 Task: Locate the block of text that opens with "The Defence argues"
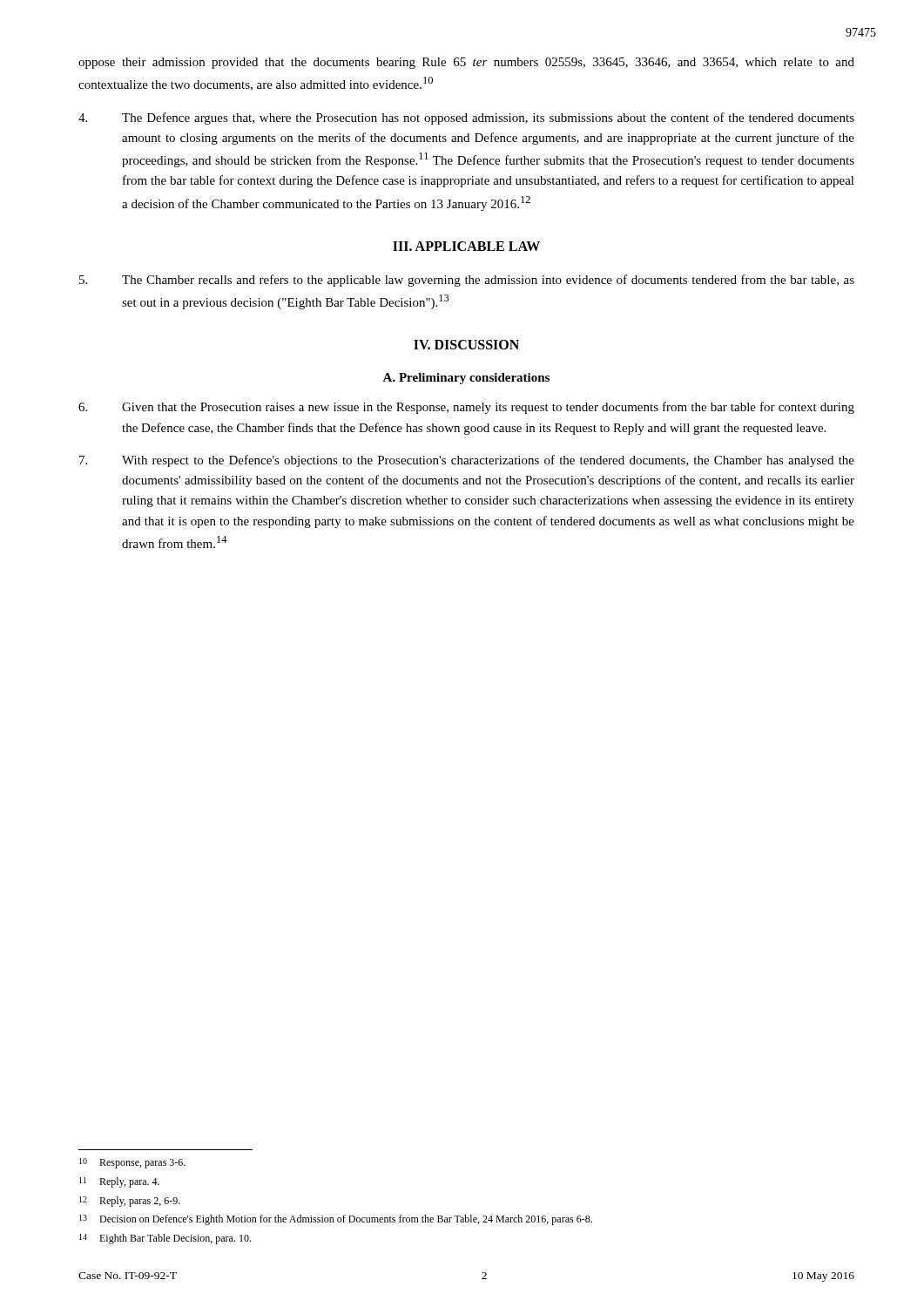click(466, 161)
